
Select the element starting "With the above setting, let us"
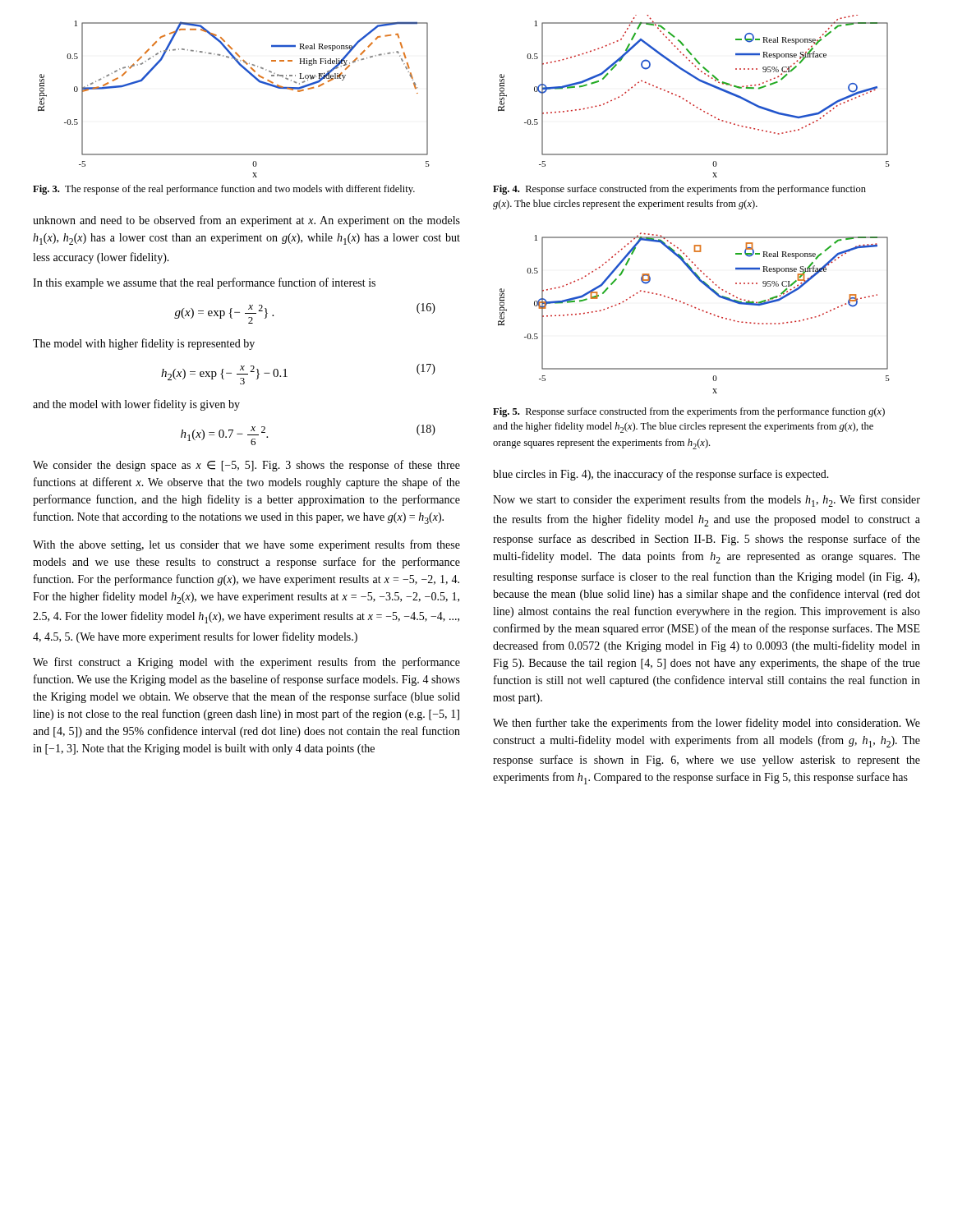pyautogui.click(x=246, y=591)
